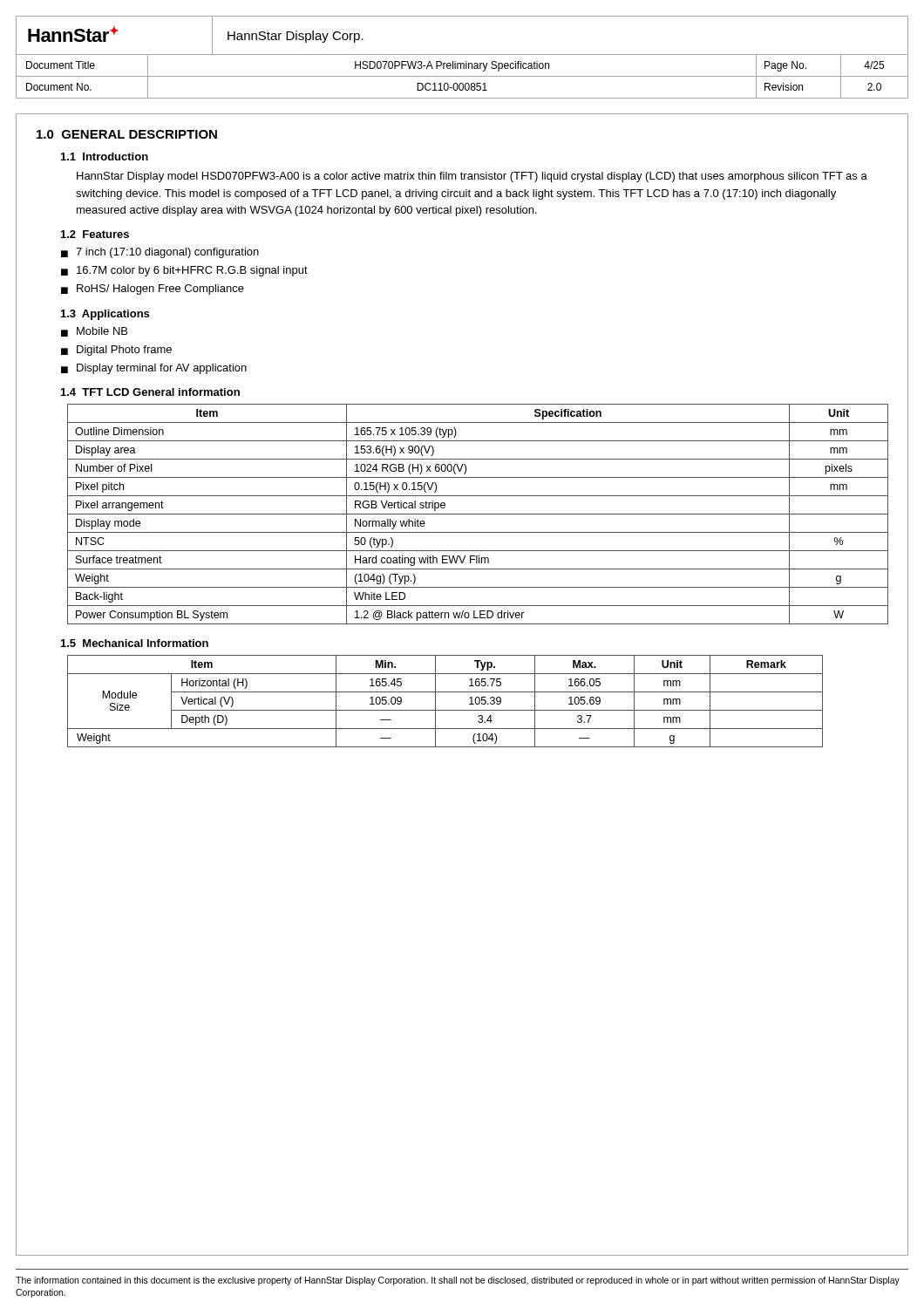Locate the list item that reads "■ RoHS/ Halogen Free Compliance"
The height and width of the screenshot is (1308, 924).
(x=152, y=290)
